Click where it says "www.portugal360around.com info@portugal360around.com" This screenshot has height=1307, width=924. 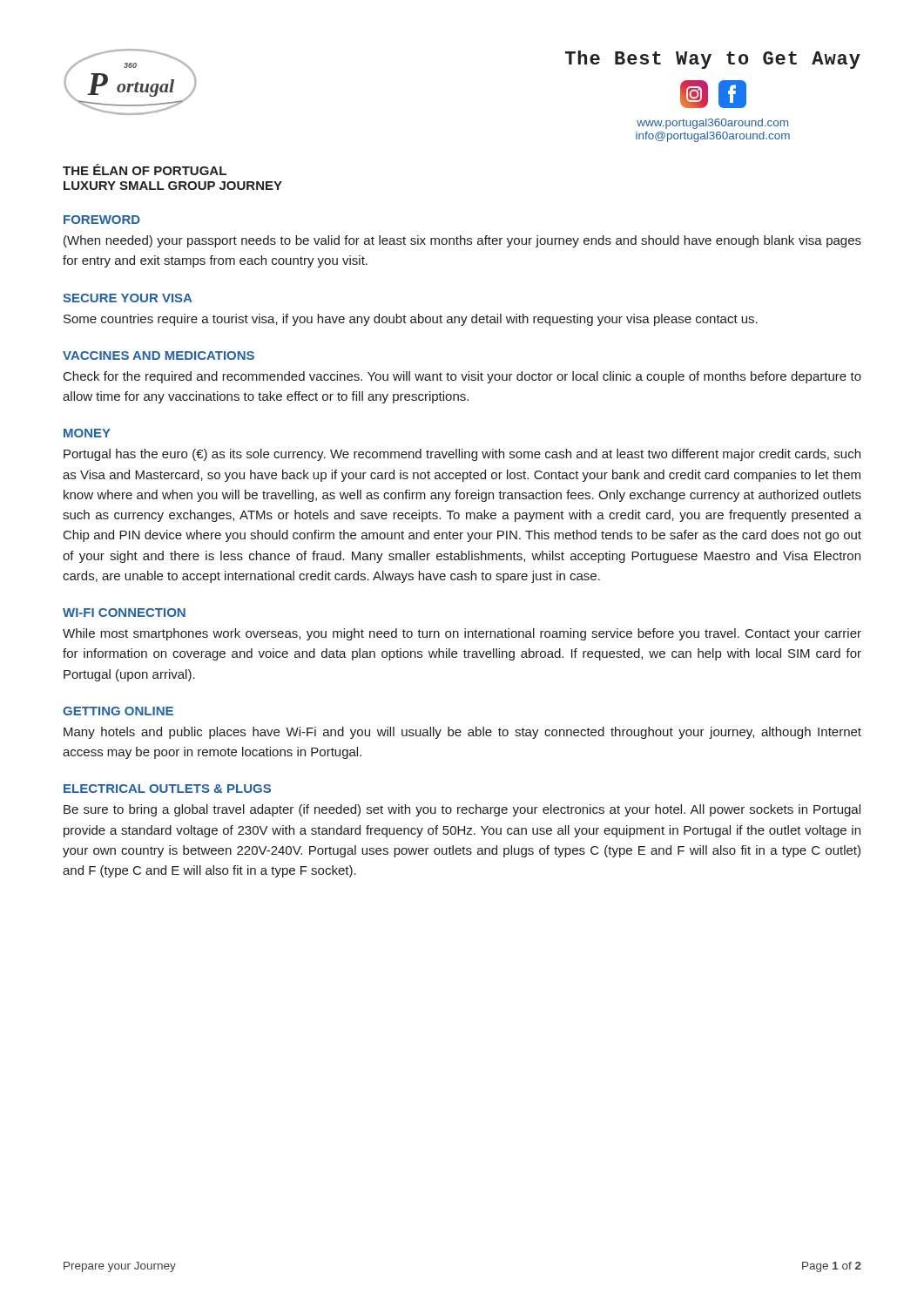(x=713, y=129)
